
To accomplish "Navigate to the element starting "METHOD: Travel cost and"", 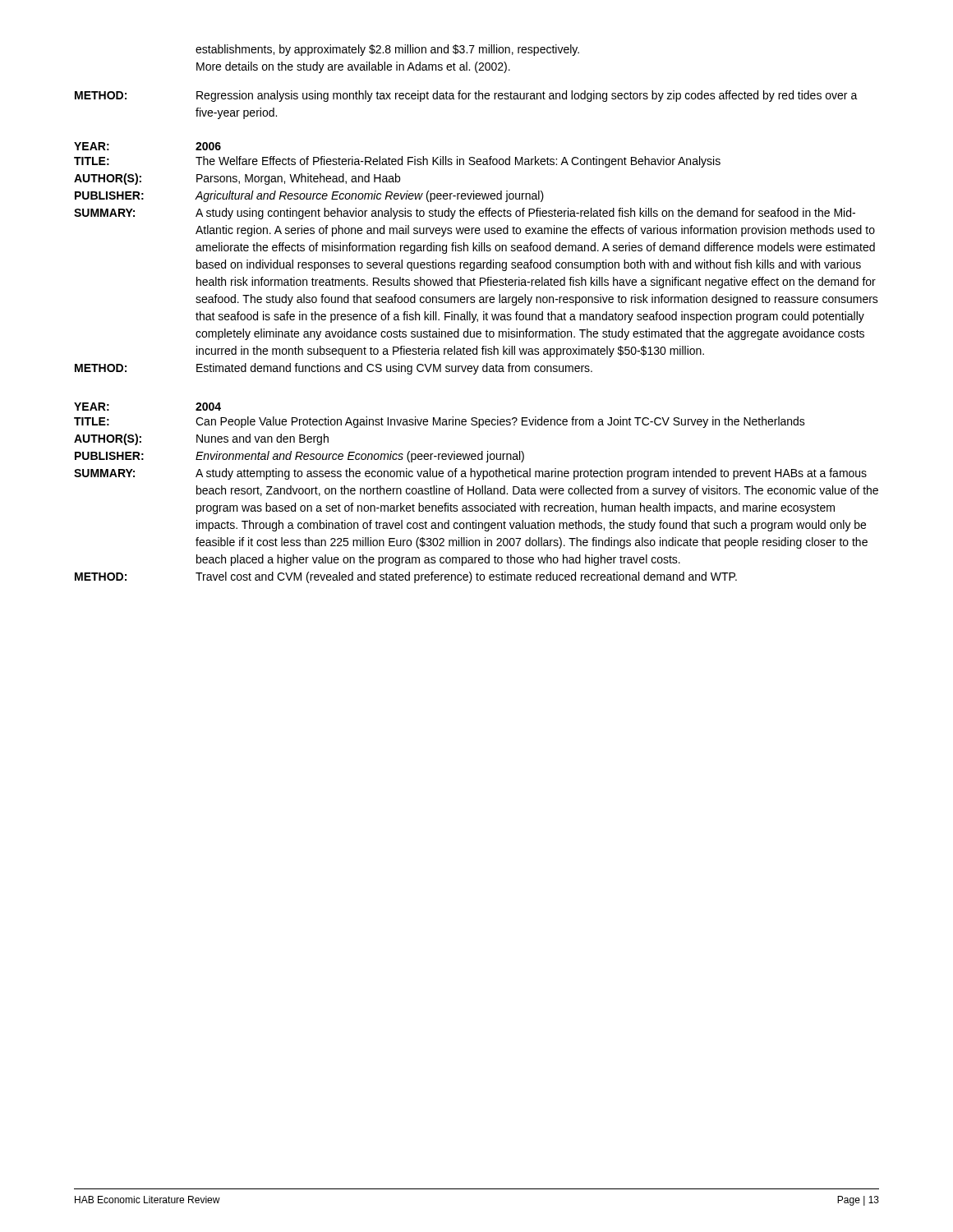I will click(x=476, y=577).
